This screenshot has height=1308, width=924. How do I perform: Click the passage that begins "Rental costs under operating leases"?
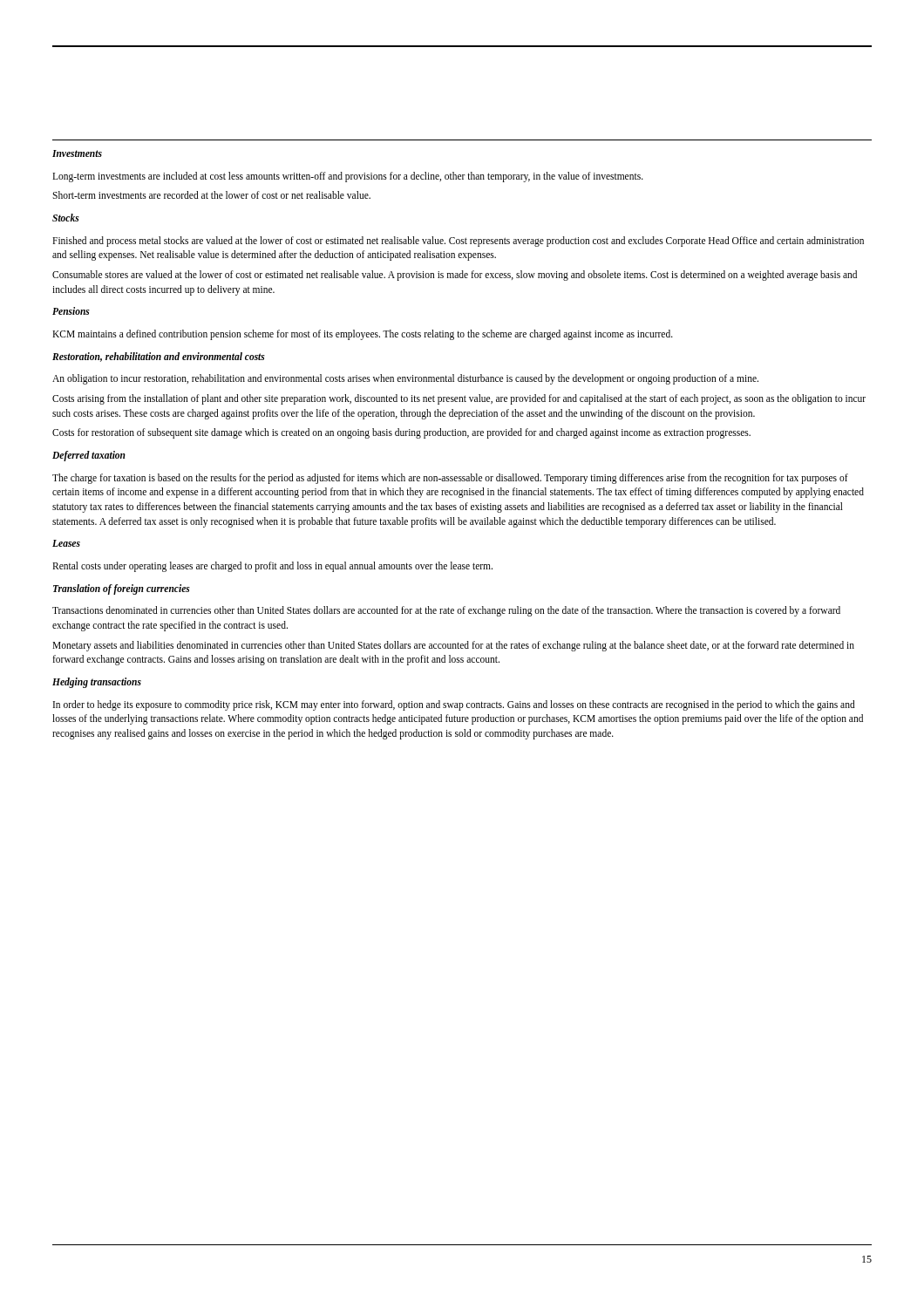[x=462, y=566]
